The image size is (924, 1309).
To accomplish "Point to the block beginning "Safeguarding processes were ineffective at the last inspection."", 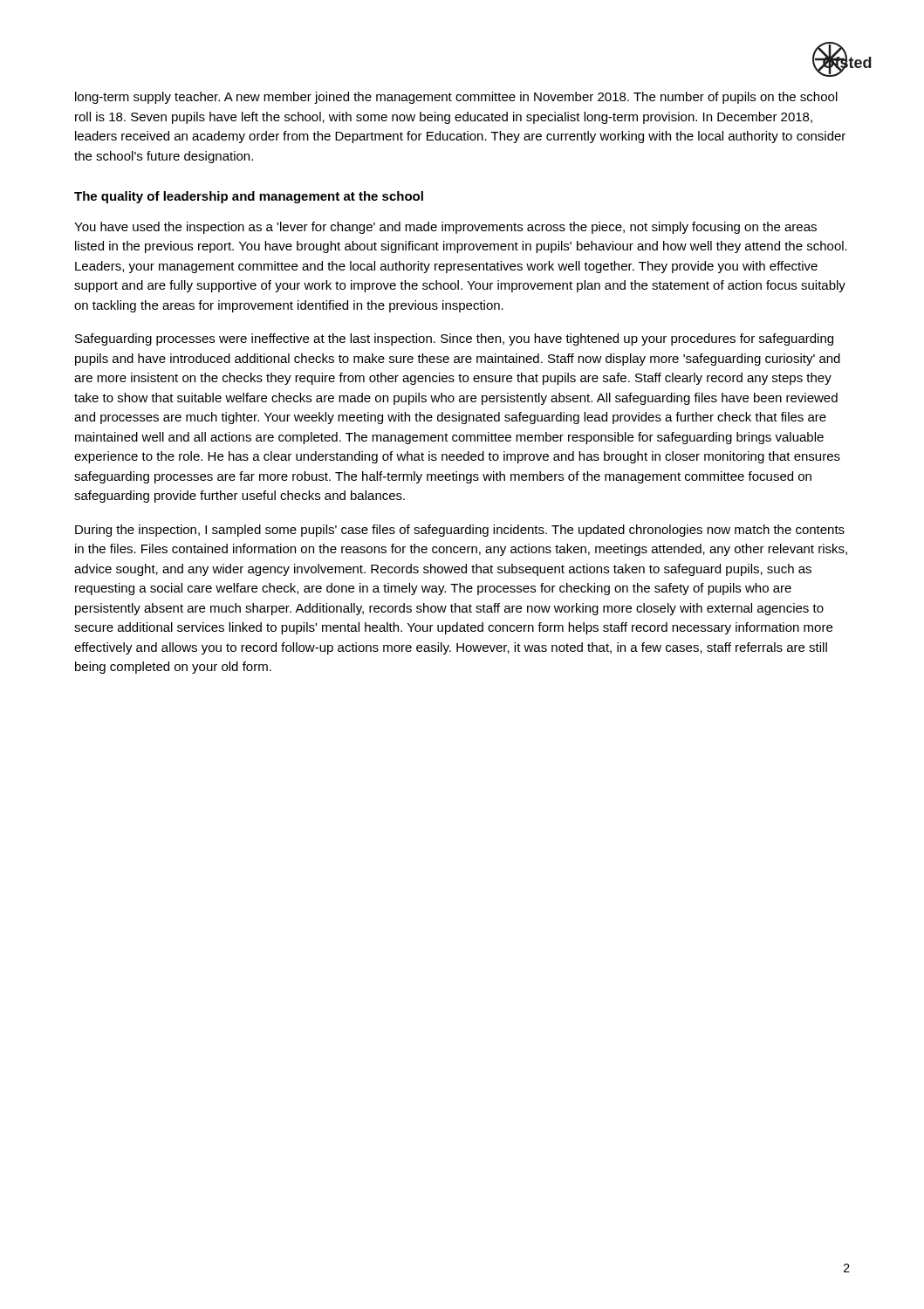I will (x=457, y=417).
